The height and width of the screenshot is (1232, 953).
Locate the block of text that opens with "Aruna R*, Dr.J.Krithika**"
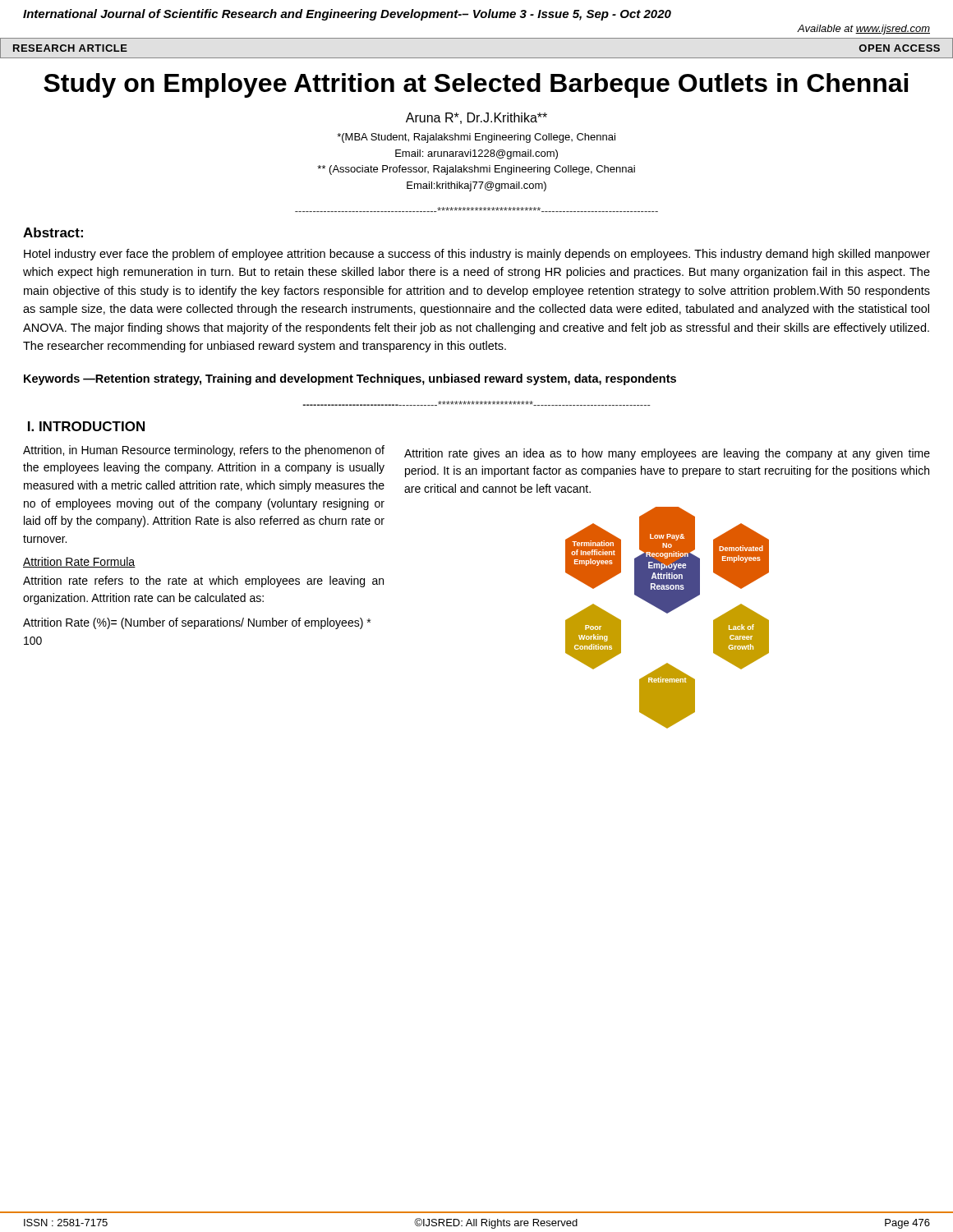pos(476,152)
